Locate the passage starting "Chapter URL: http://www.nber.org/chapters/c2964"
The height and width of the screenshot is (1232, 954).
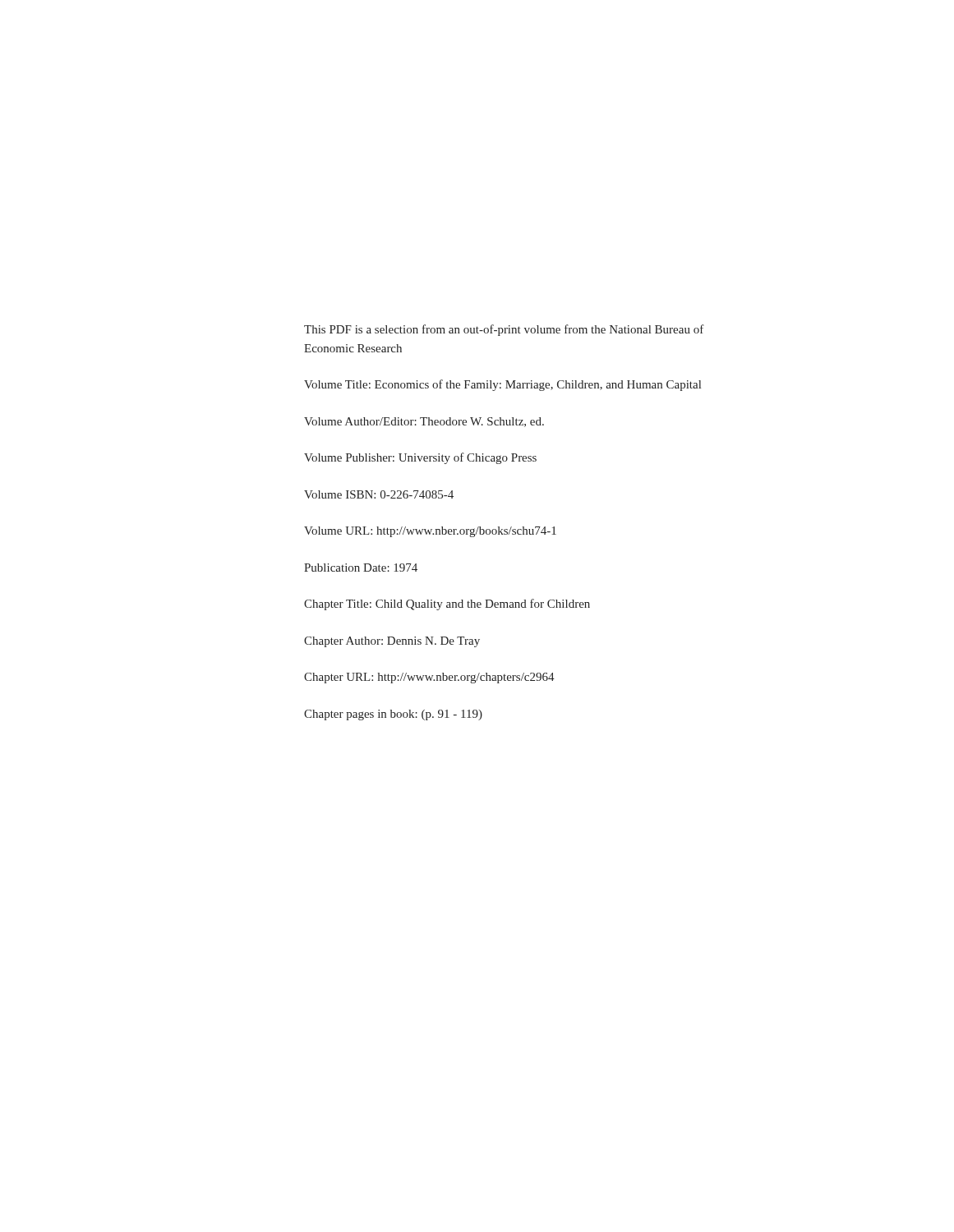click(429, 677)
